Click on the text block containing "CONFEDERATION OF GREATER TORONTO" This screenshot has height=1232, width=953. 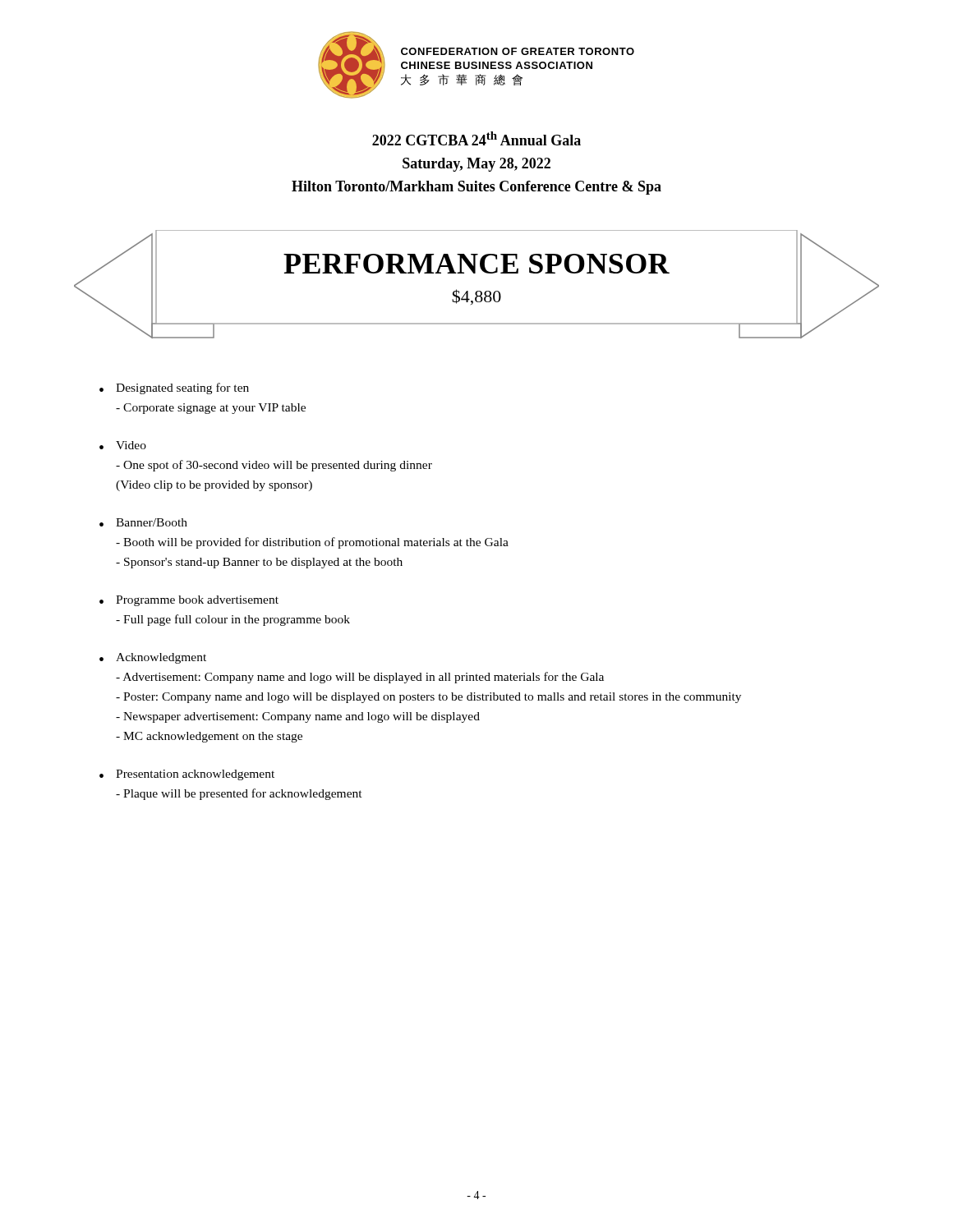(518, 67)
